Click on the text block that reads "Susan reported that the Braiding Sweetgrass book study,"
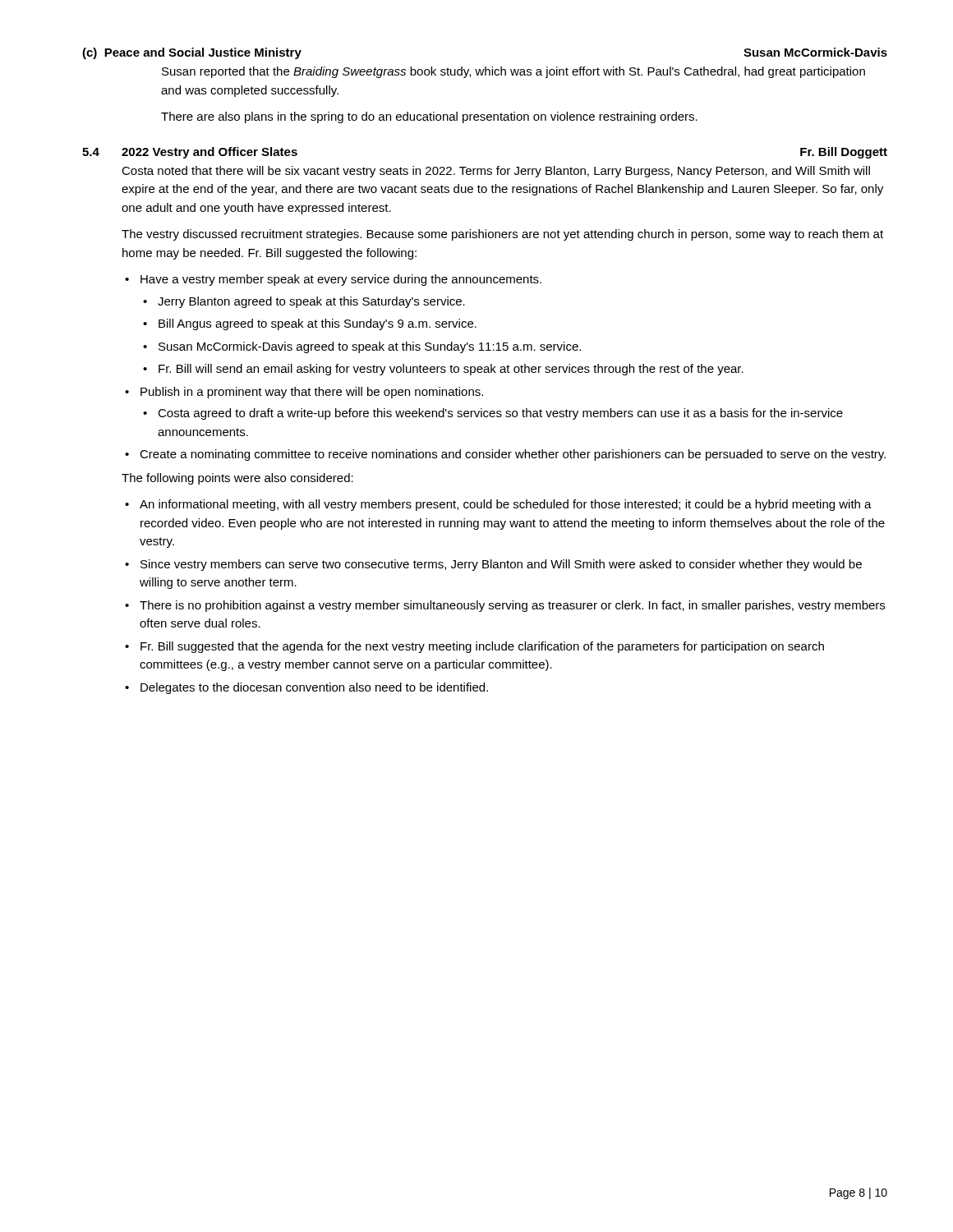 point(513,72)
